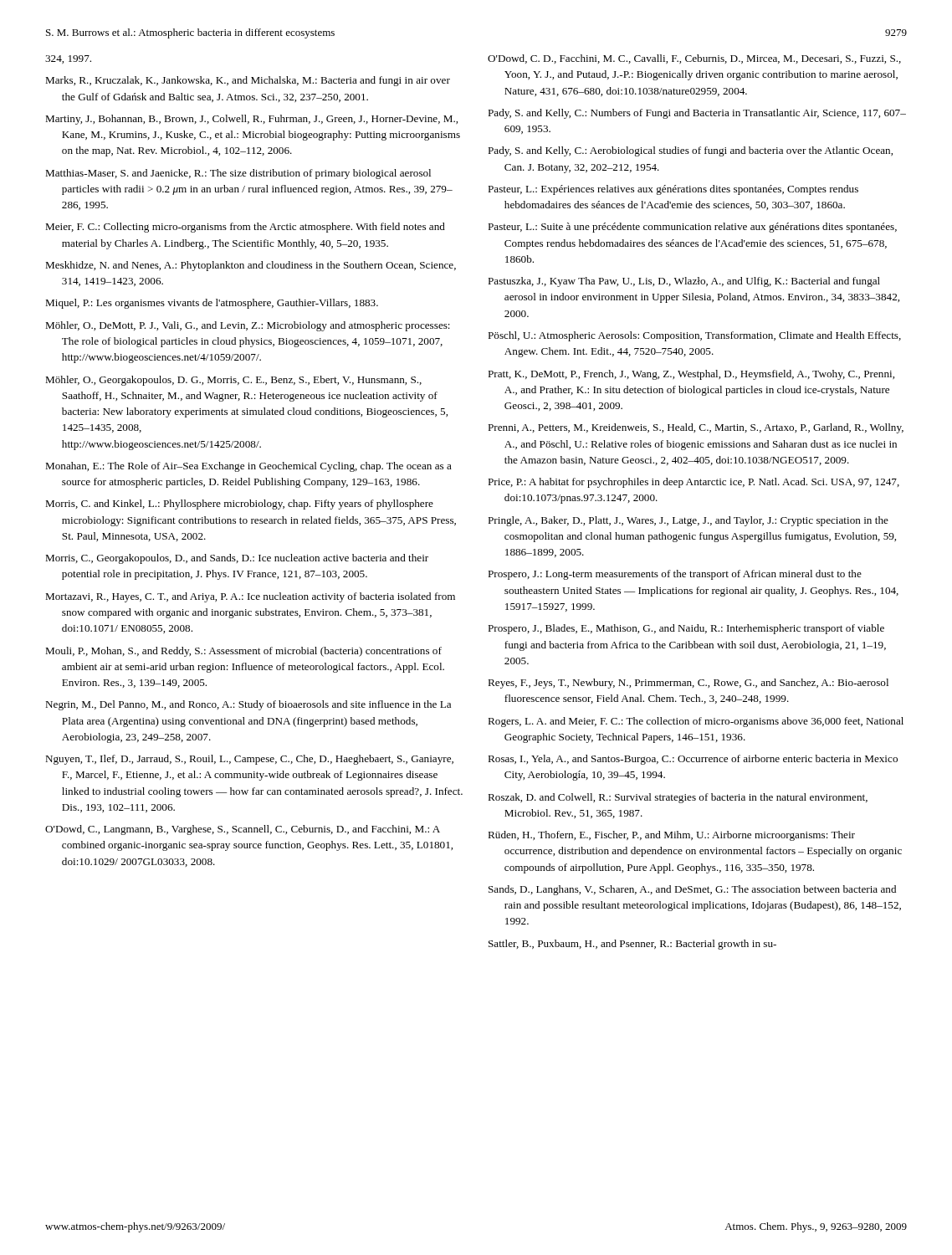Click on the list item that says "Meier, F. C.: Collecting micro-organisms from the"

pos(245,235)
